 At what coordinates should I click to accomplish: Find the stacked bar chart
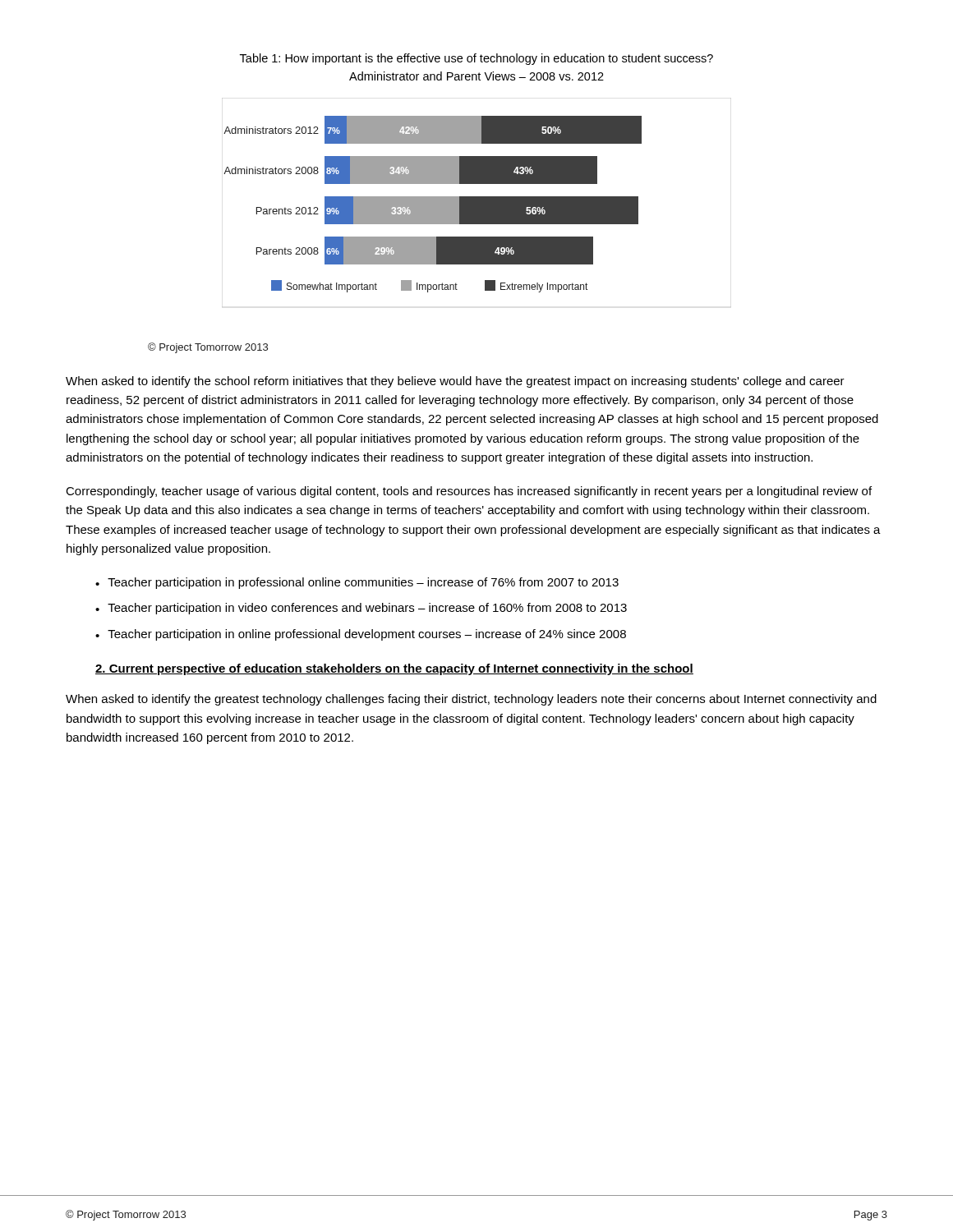coord(476,217)
